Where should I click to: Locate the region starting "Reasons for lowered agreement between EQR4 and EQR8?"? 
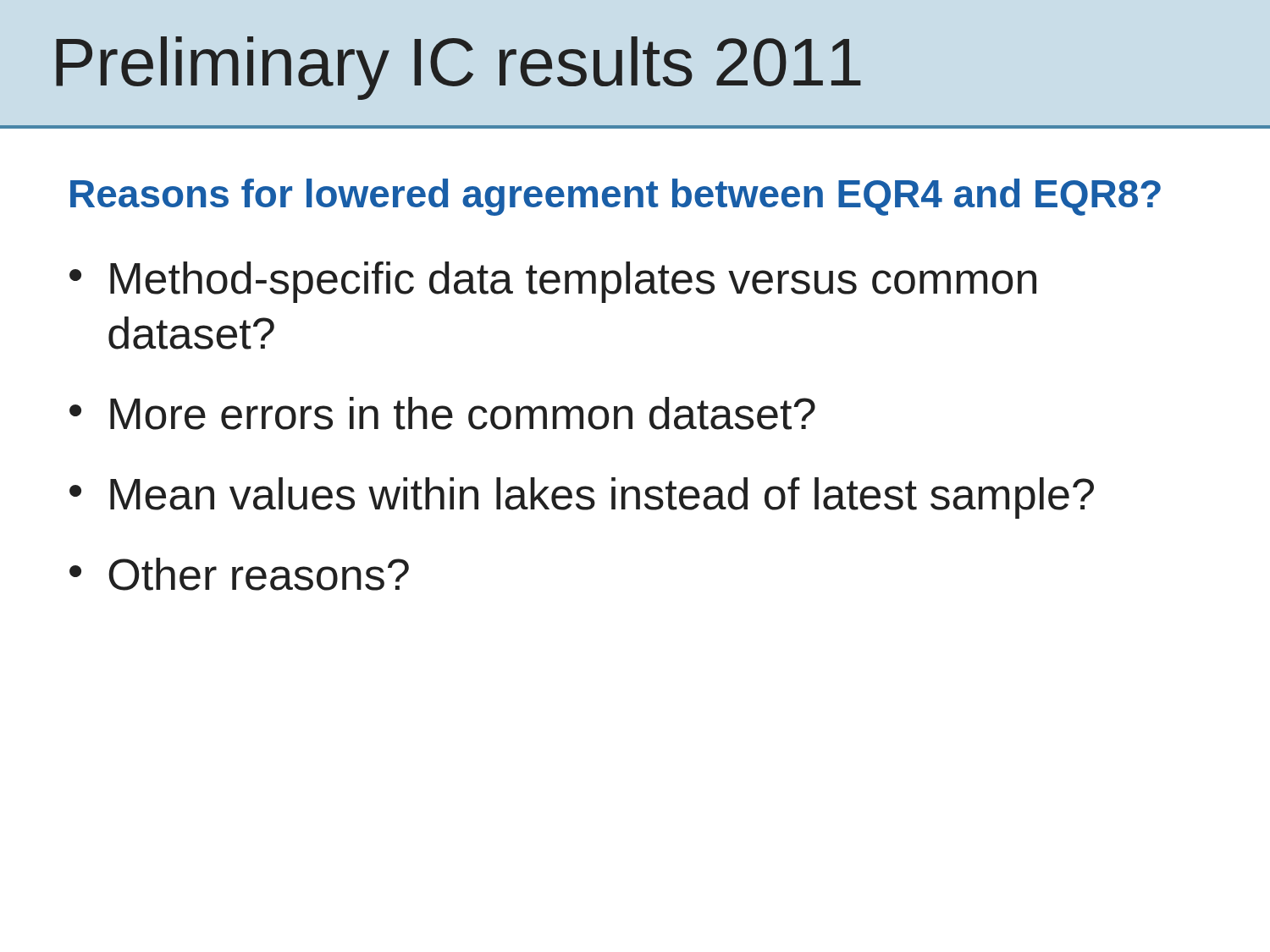click(x=615, y=194)
